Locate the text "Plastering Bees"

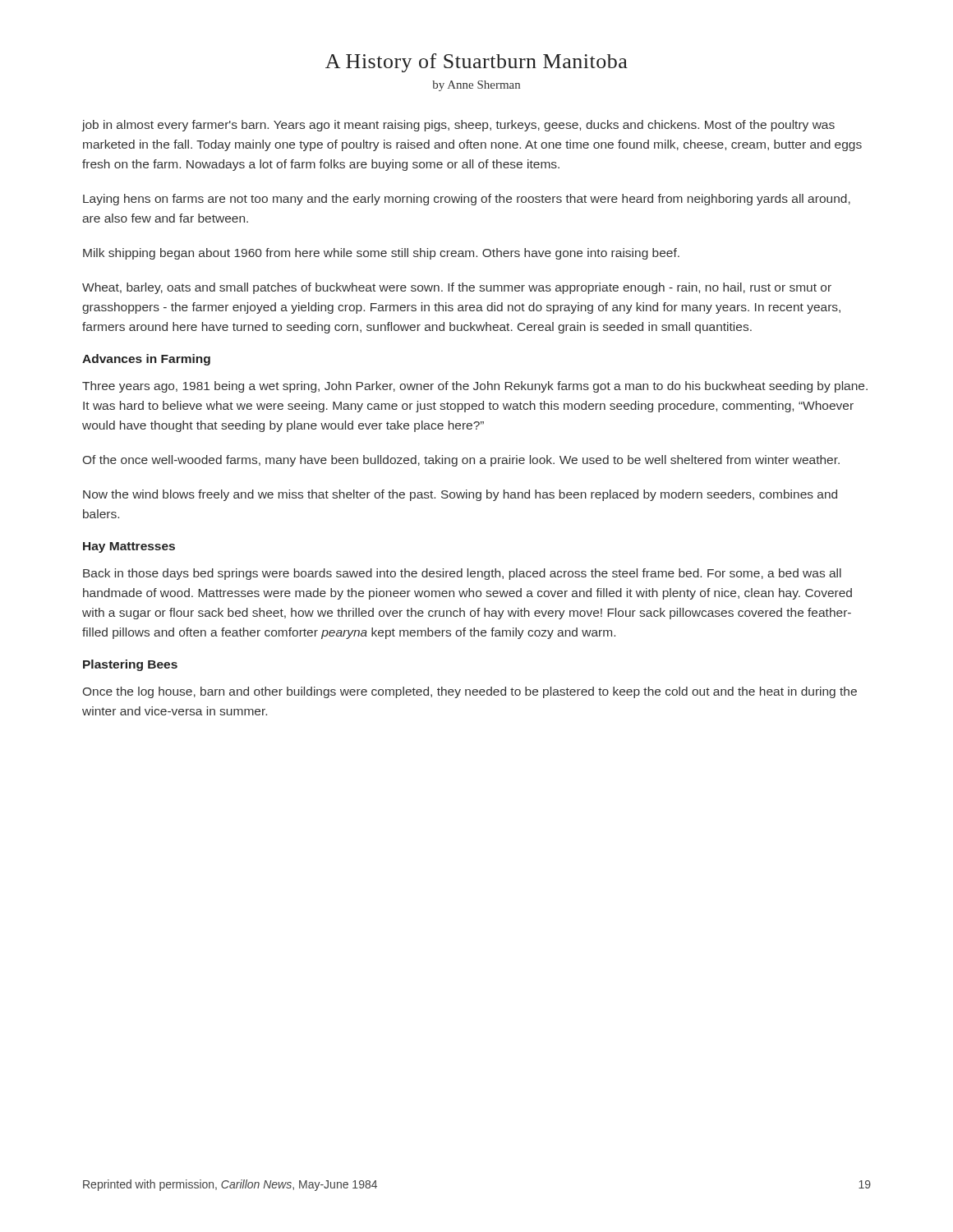point(130,664)
